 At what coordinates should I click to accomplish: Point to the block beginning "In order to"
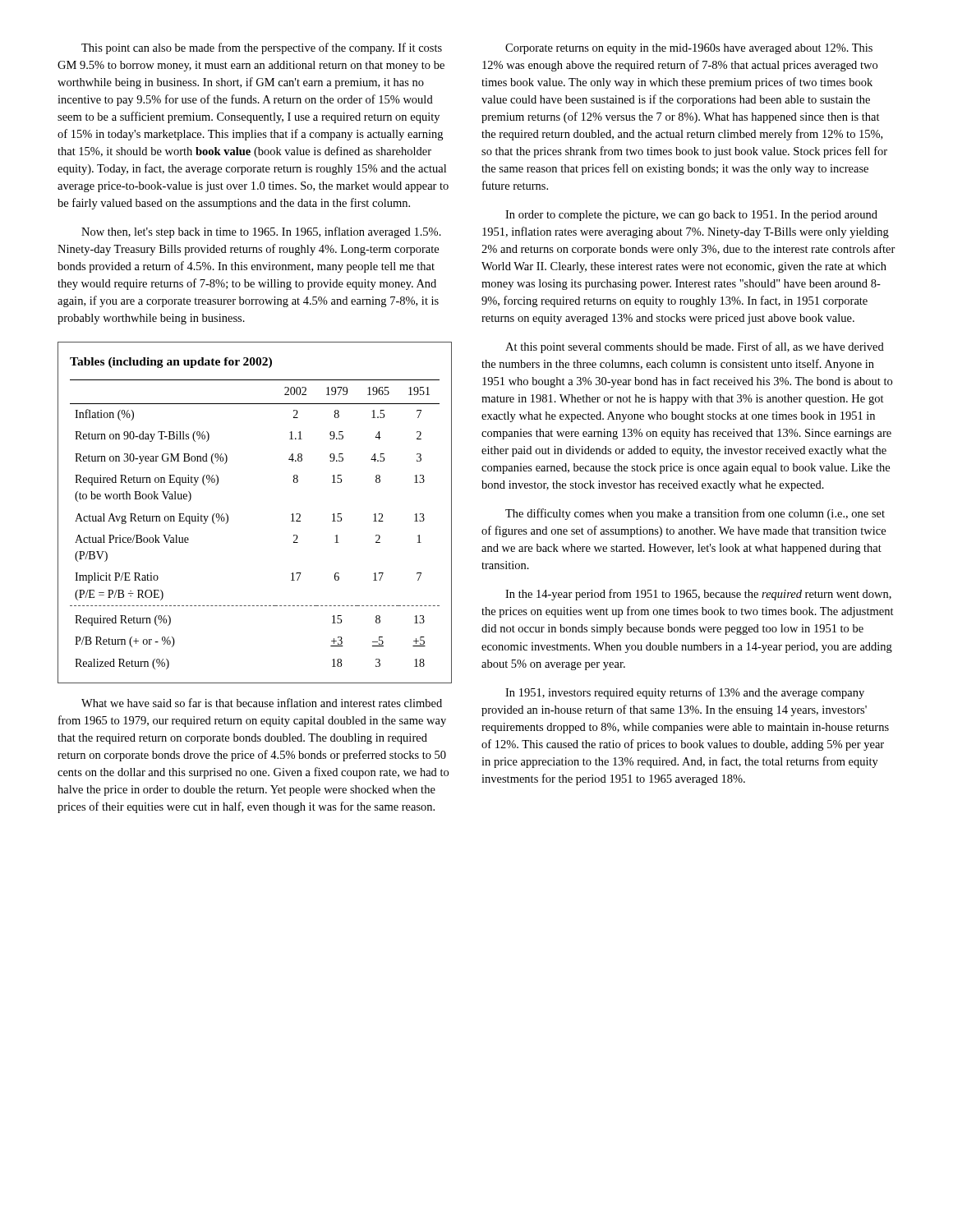point(688,266)
